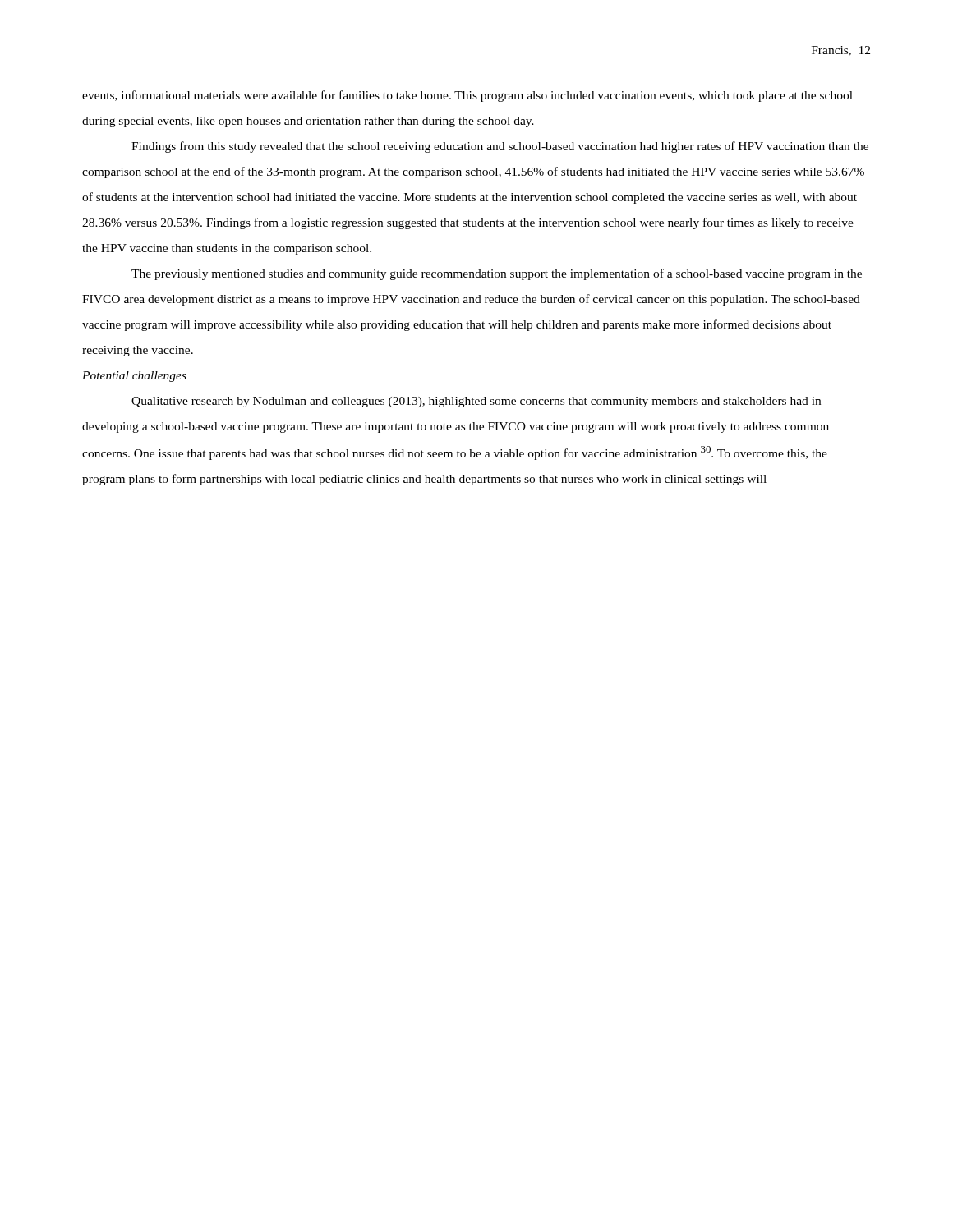The image size is (953, 1232).
Task: Locate the block of text that opens with "Findings from this study"
Action: [475, 197]
